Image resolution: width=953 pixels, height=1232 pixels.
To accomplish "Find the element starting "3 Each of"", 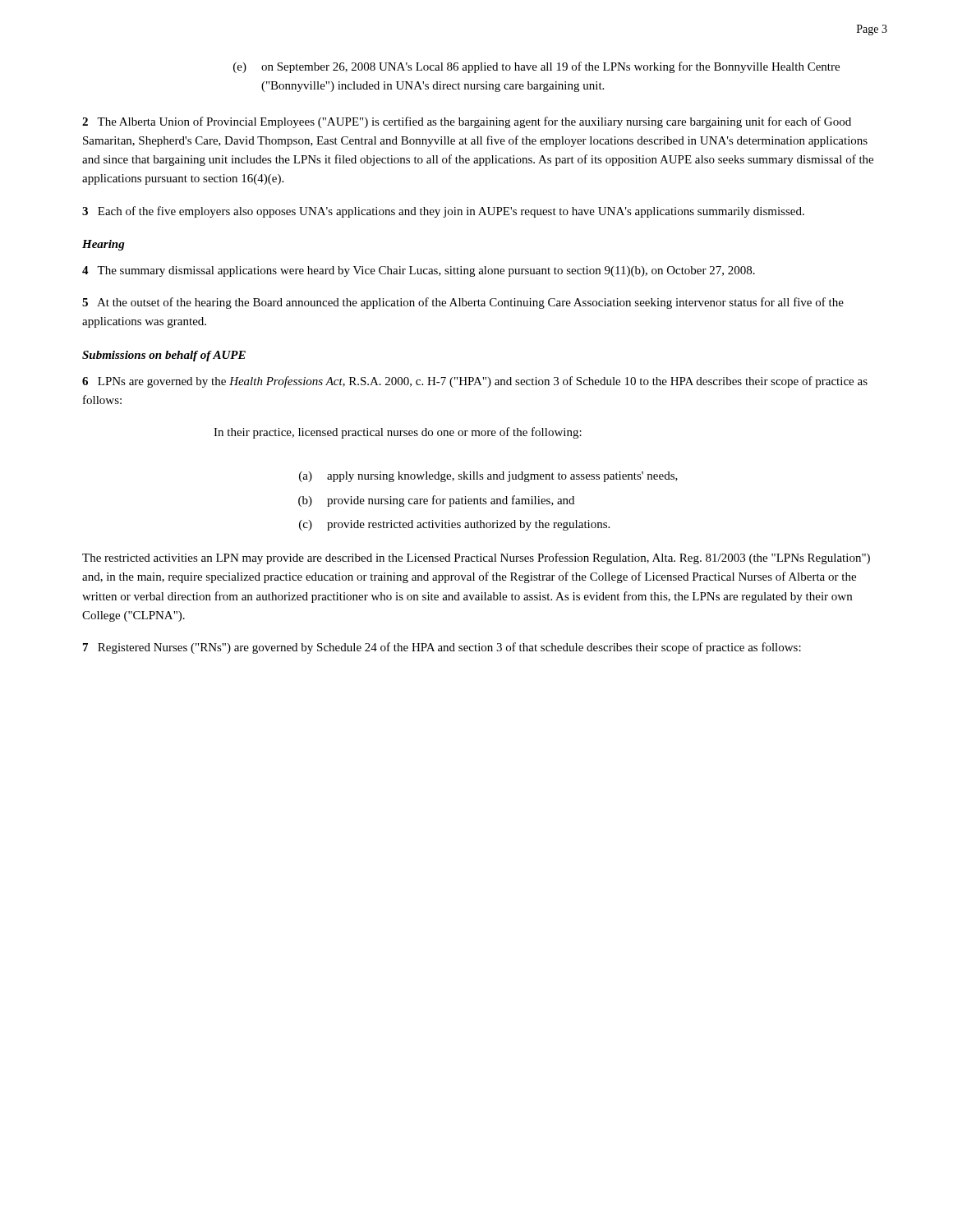I will click(443, 211).
